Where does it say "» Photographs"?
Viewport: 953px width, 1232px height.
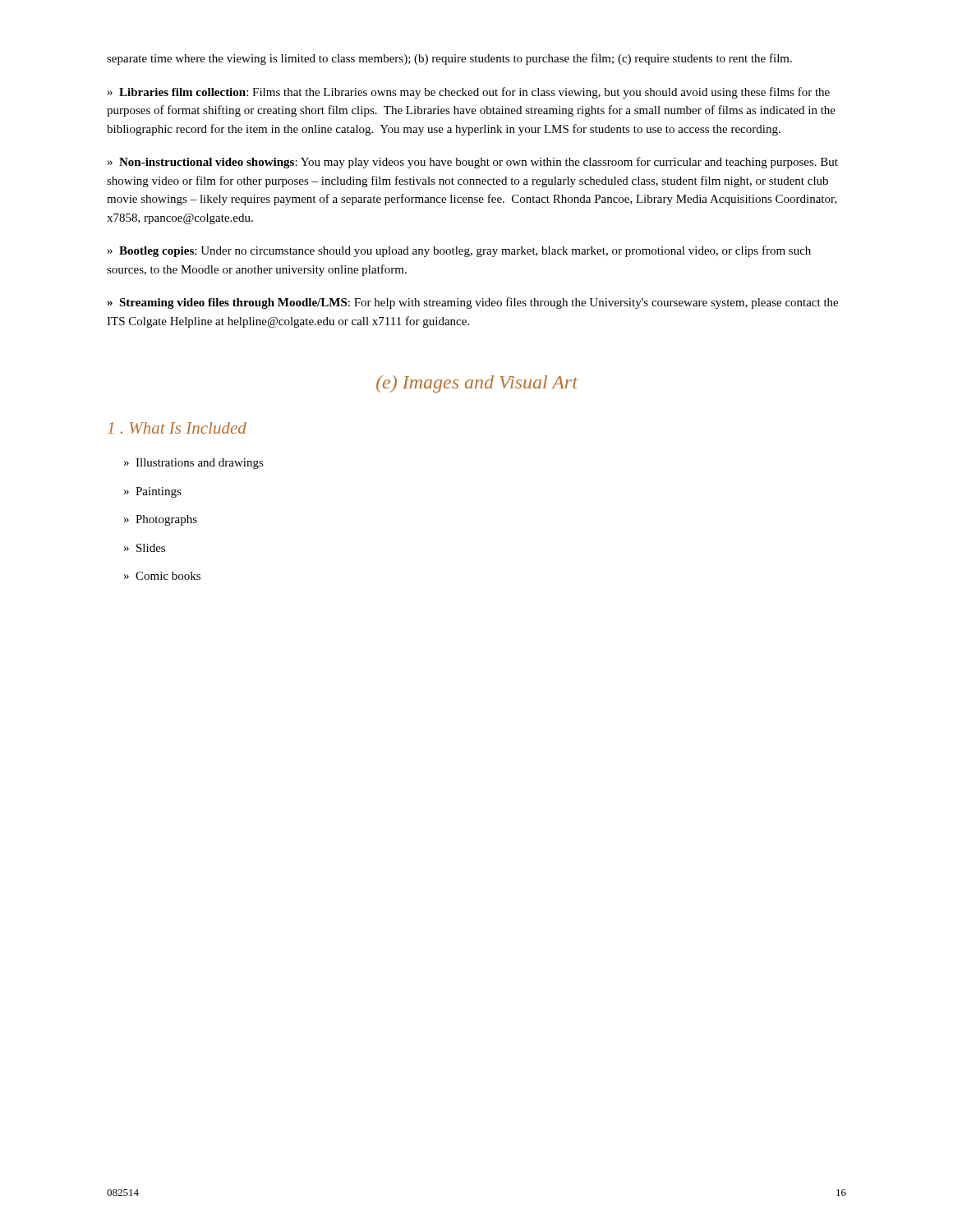pos(160,519)
